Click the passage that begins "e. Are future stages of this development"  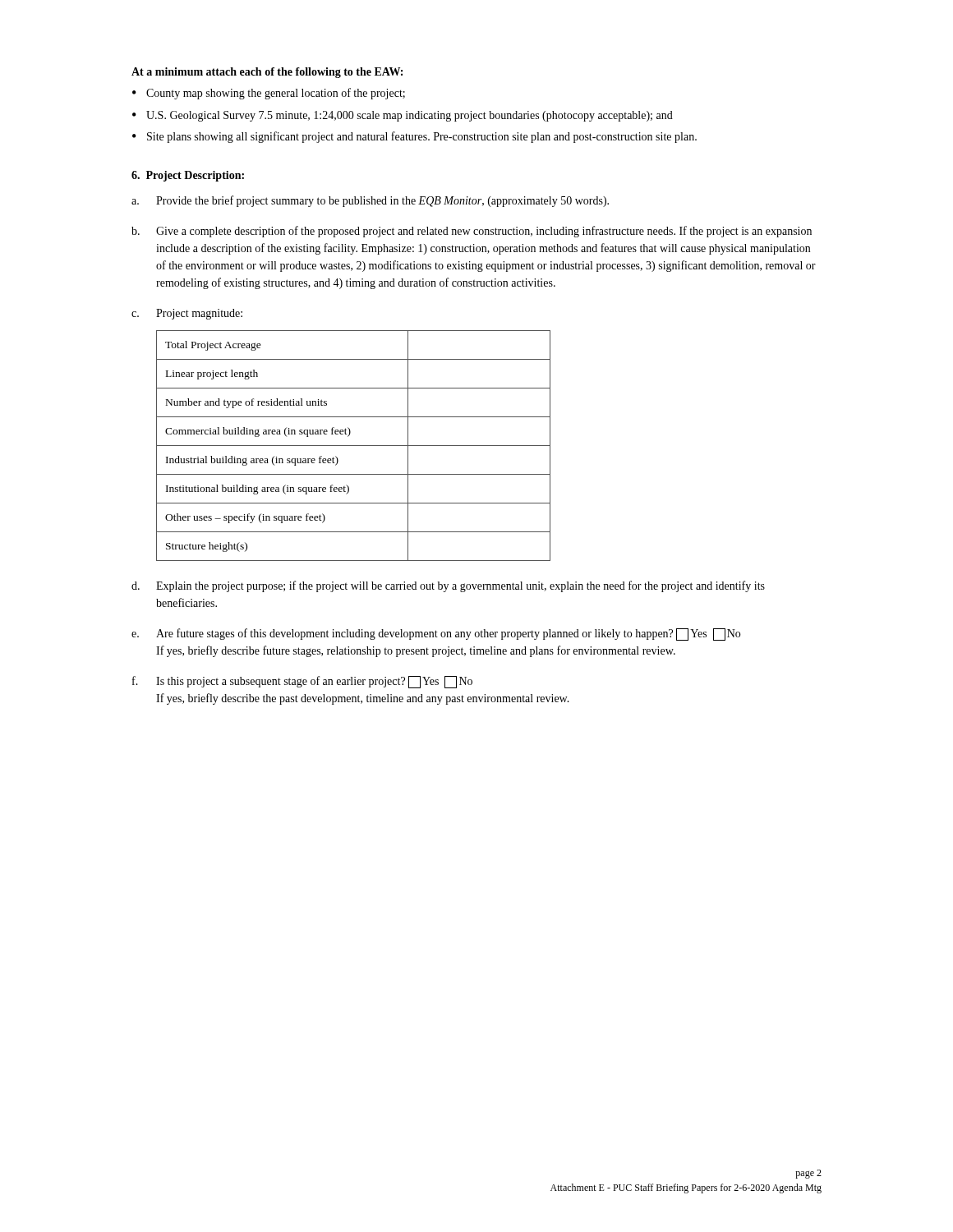coord(476,642)
